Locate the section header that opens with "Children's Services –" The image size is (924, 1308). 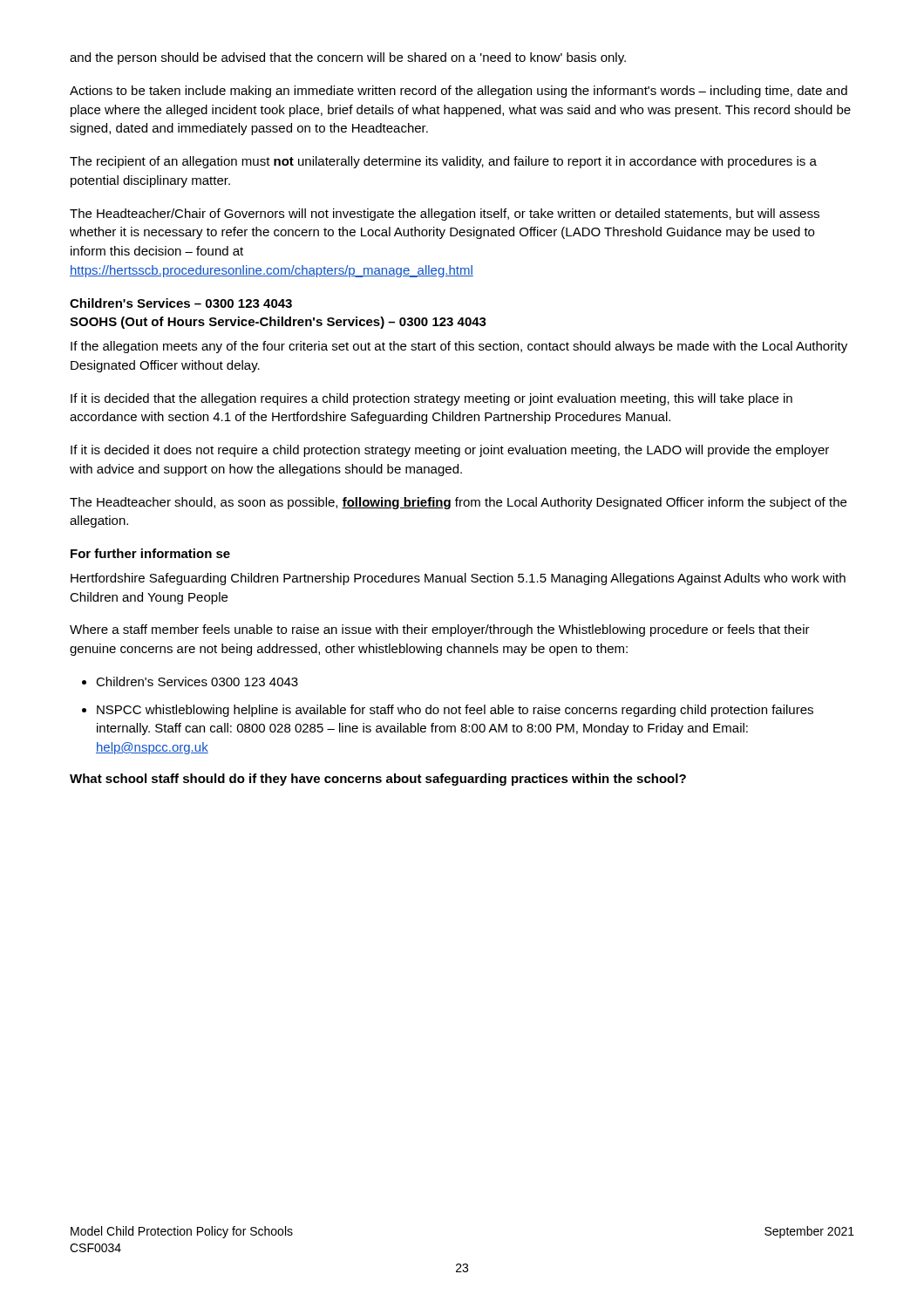(x=462, y=312)
